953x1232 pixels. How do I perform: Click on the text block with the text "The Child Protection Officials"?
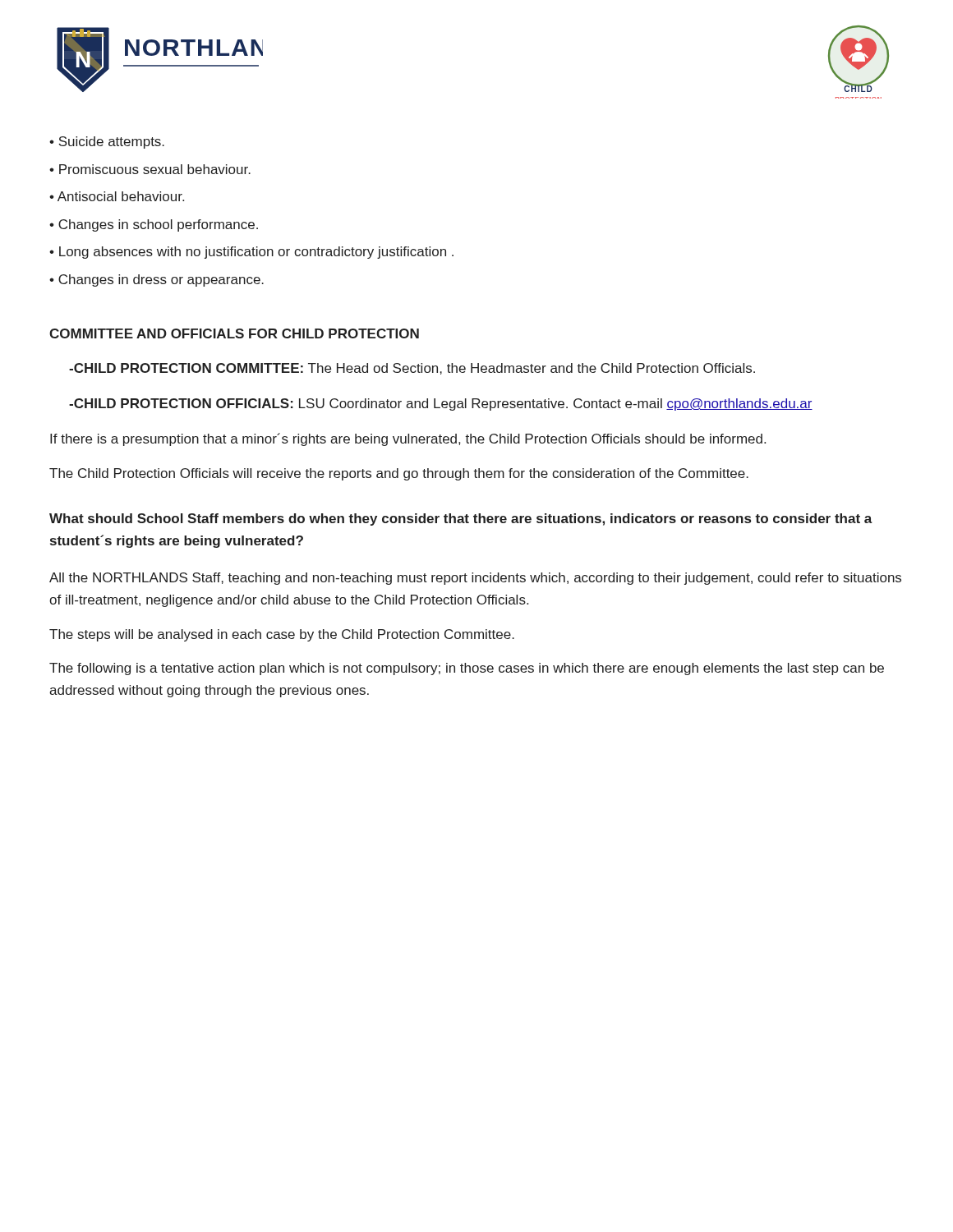tap(399, 473)
